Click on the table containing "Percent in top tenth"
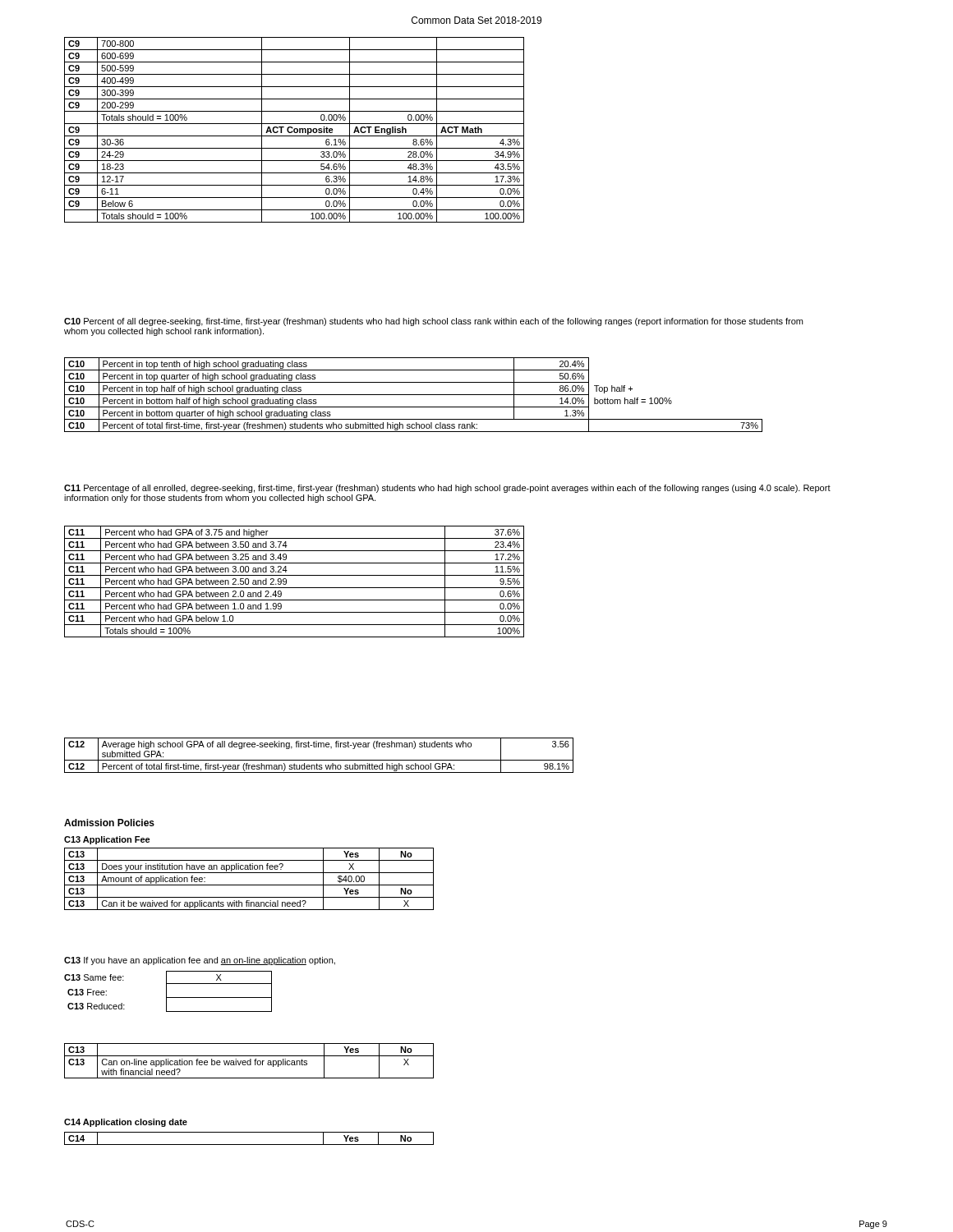Screen dimensions: 1232x953 tap(413, 395)
